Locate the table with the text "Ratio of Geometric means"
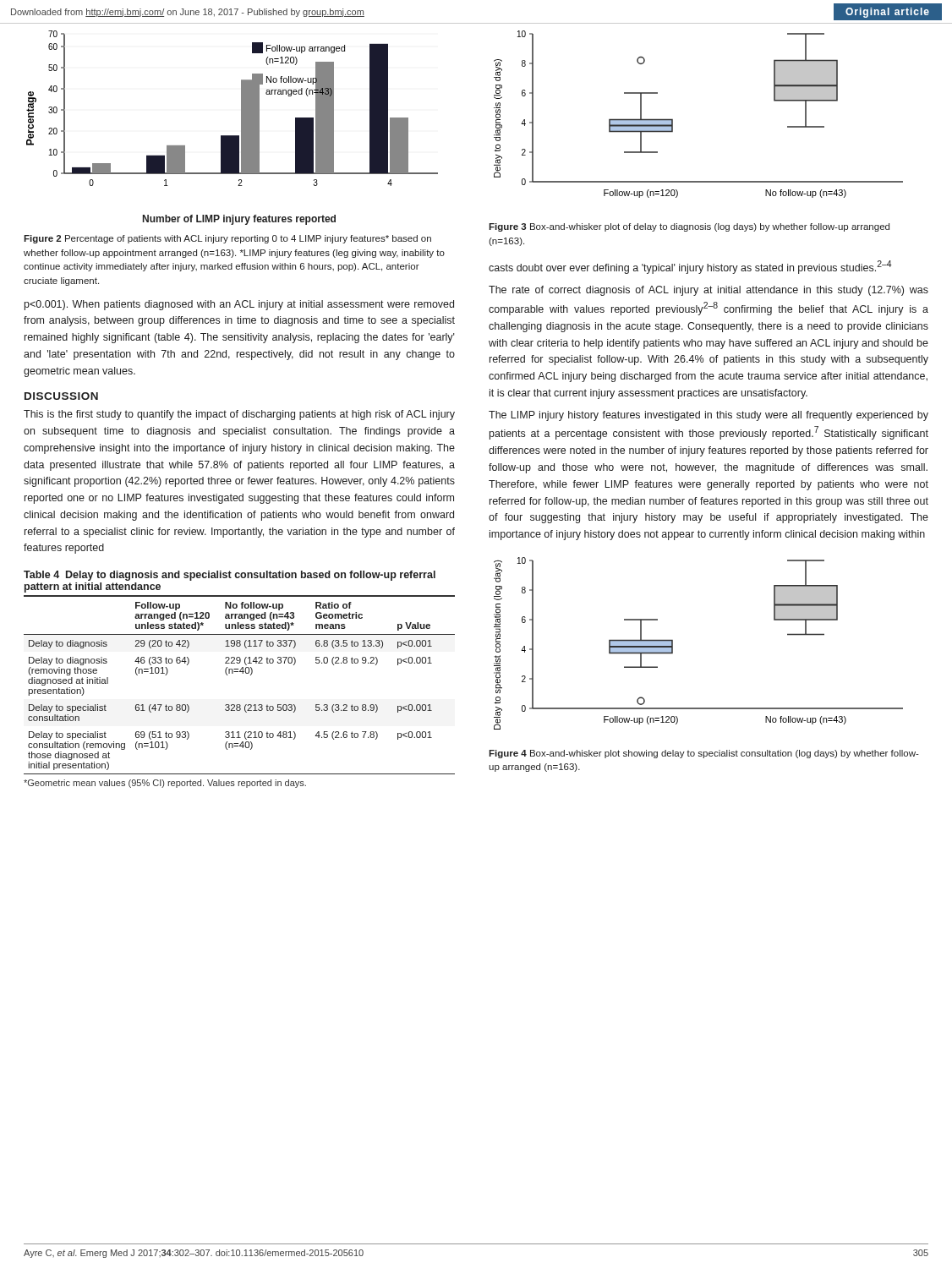The image size is (952, 1268). pyautogui.click(x=239, y=679)
